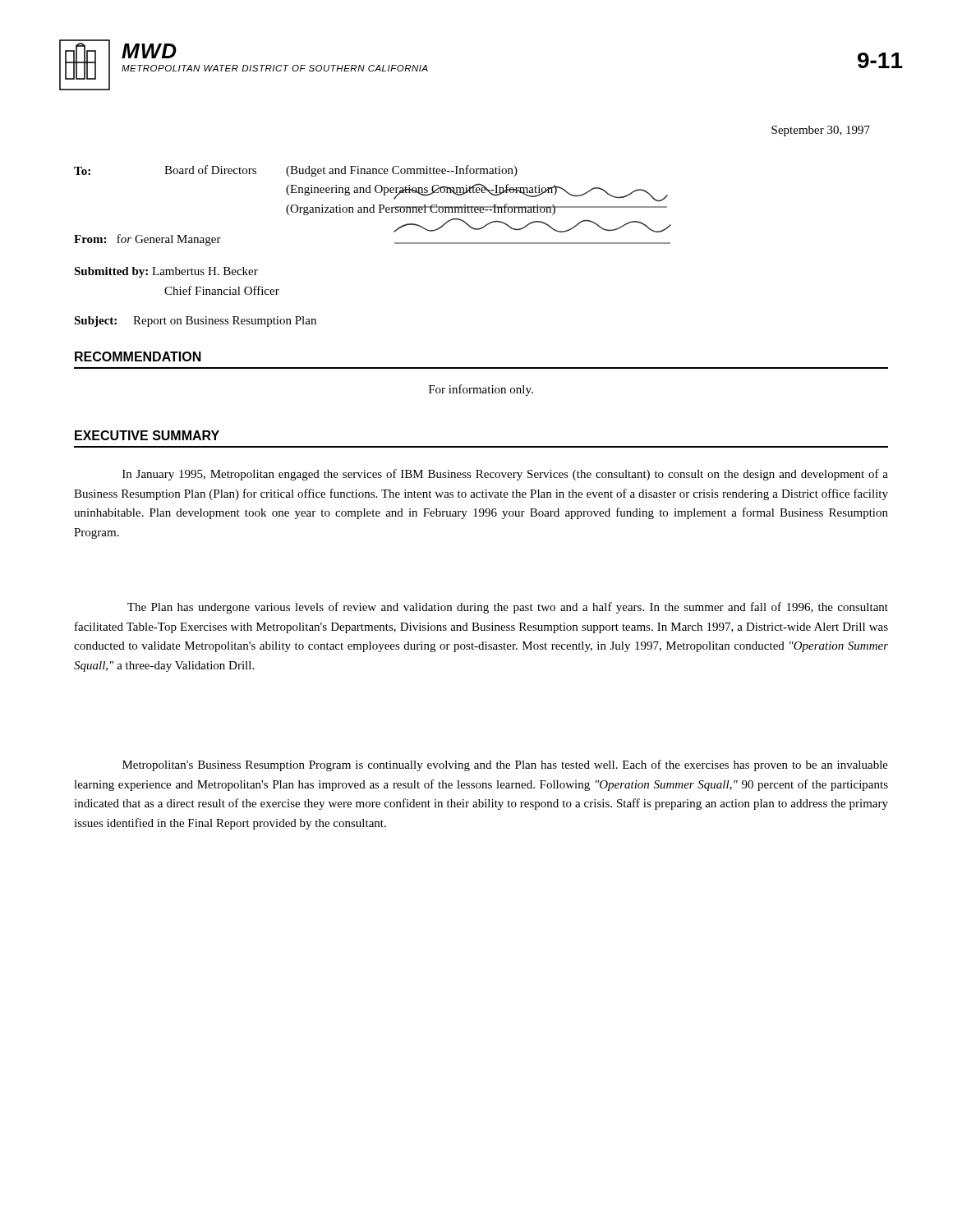Point to "EXECUTIVE SUMMARY"

(x=147, y=436)
